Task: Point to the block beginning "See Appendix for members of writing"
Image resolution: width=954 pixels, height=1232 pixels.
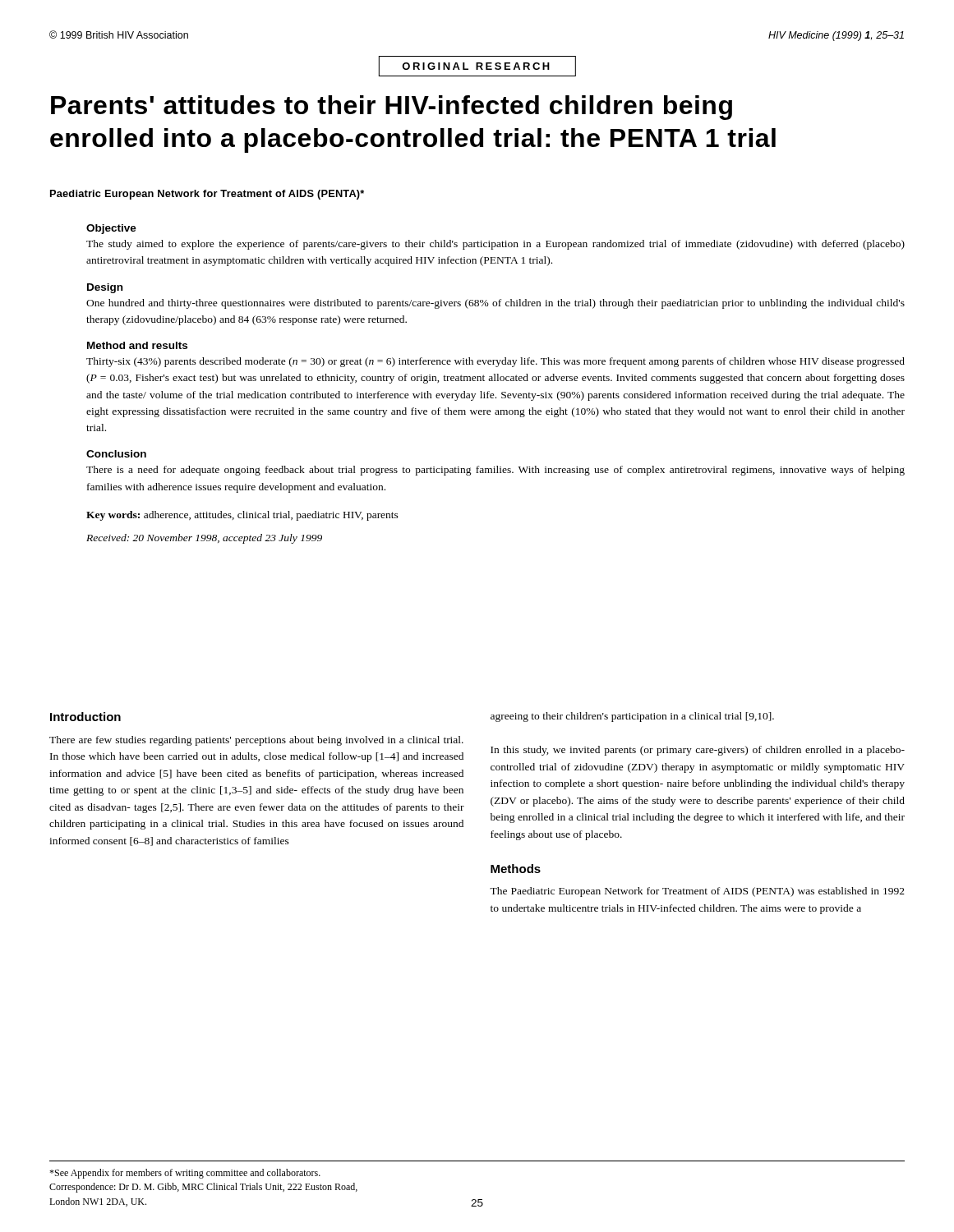Action: (x=204, y=1187)
